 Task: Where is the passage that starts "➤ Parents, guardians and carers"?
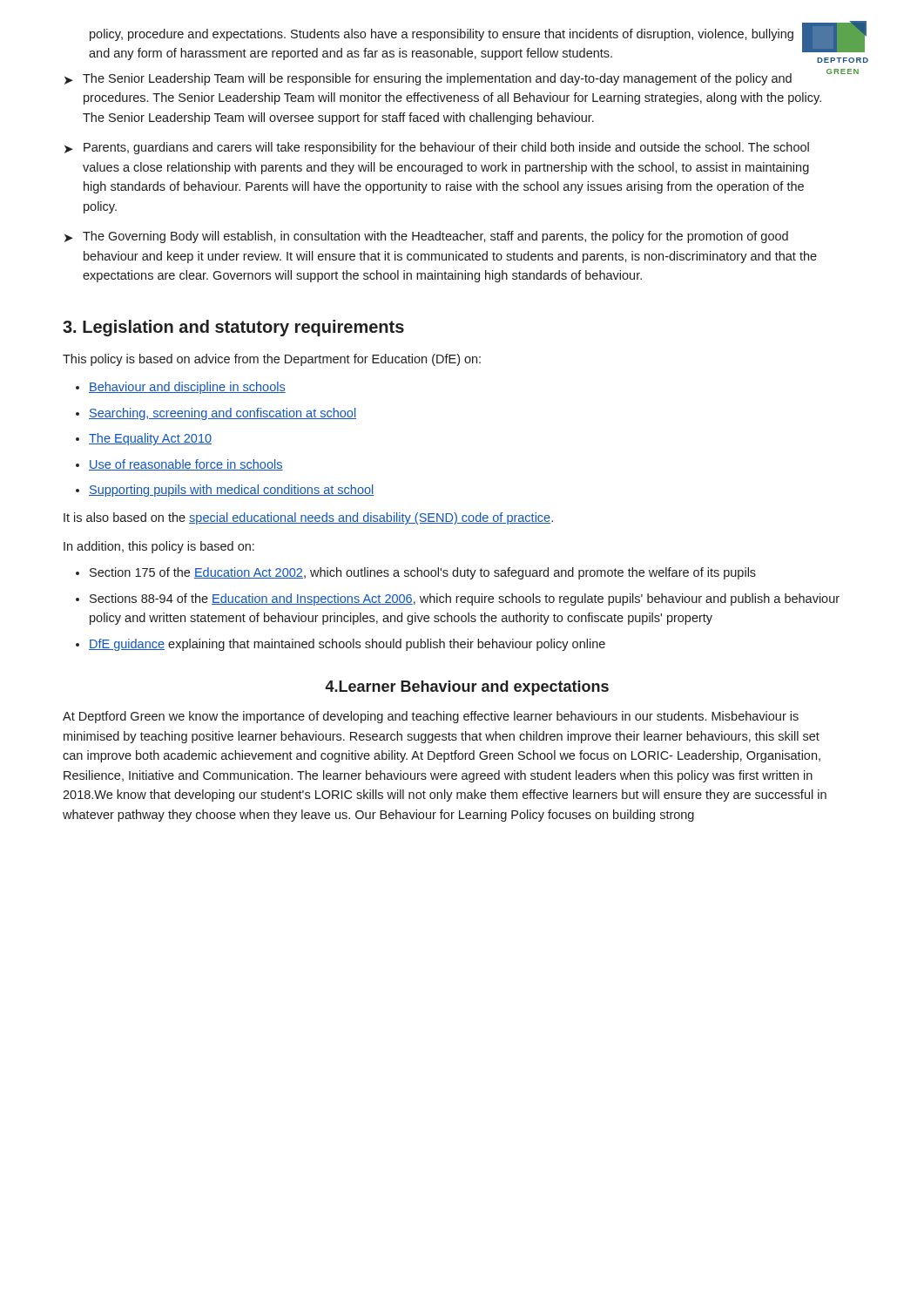point(446,177)
